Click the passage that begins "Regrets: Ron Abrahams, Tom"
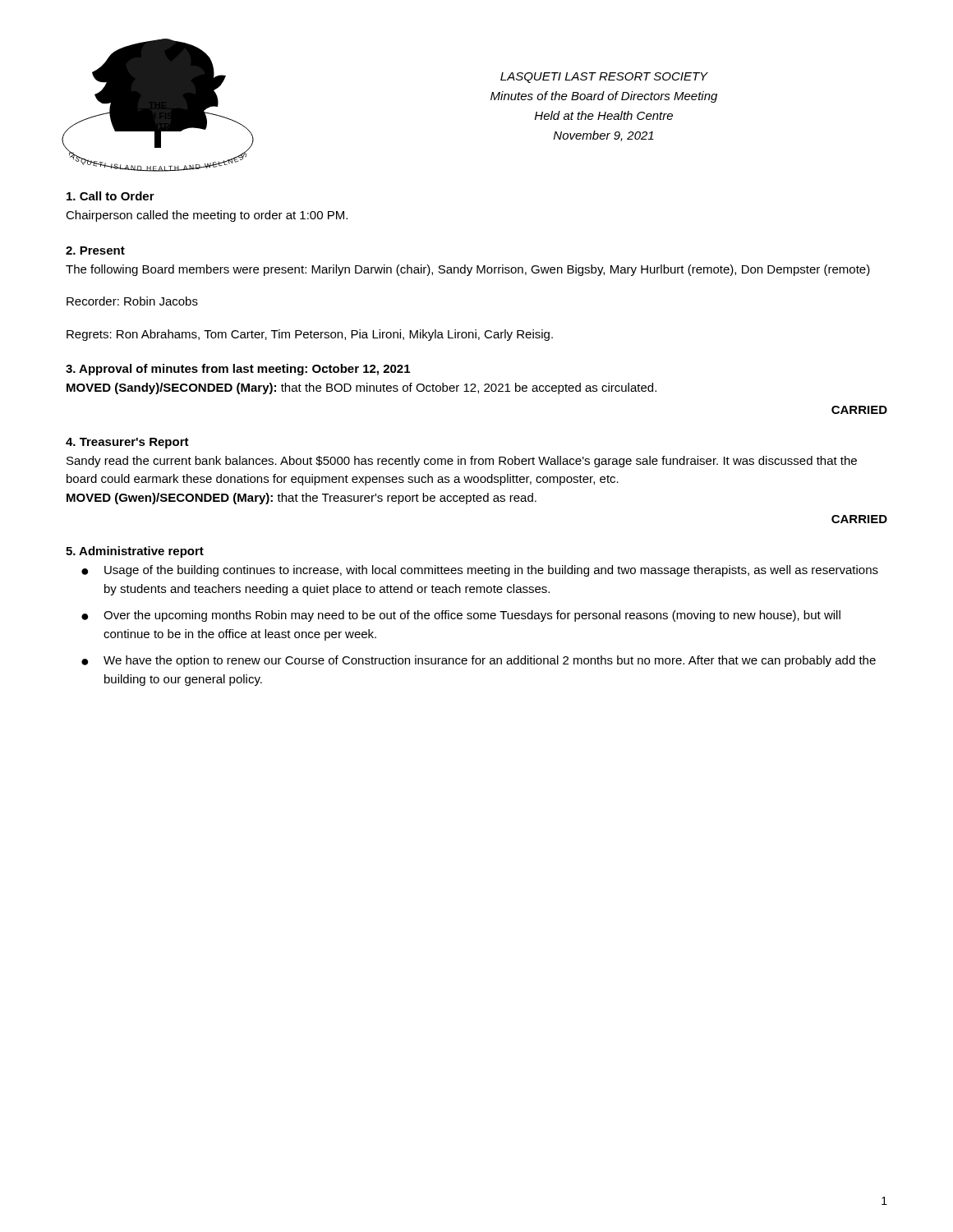Viewport: 953px width, 1232px height. pyautogui.click(x=310, y=333)
